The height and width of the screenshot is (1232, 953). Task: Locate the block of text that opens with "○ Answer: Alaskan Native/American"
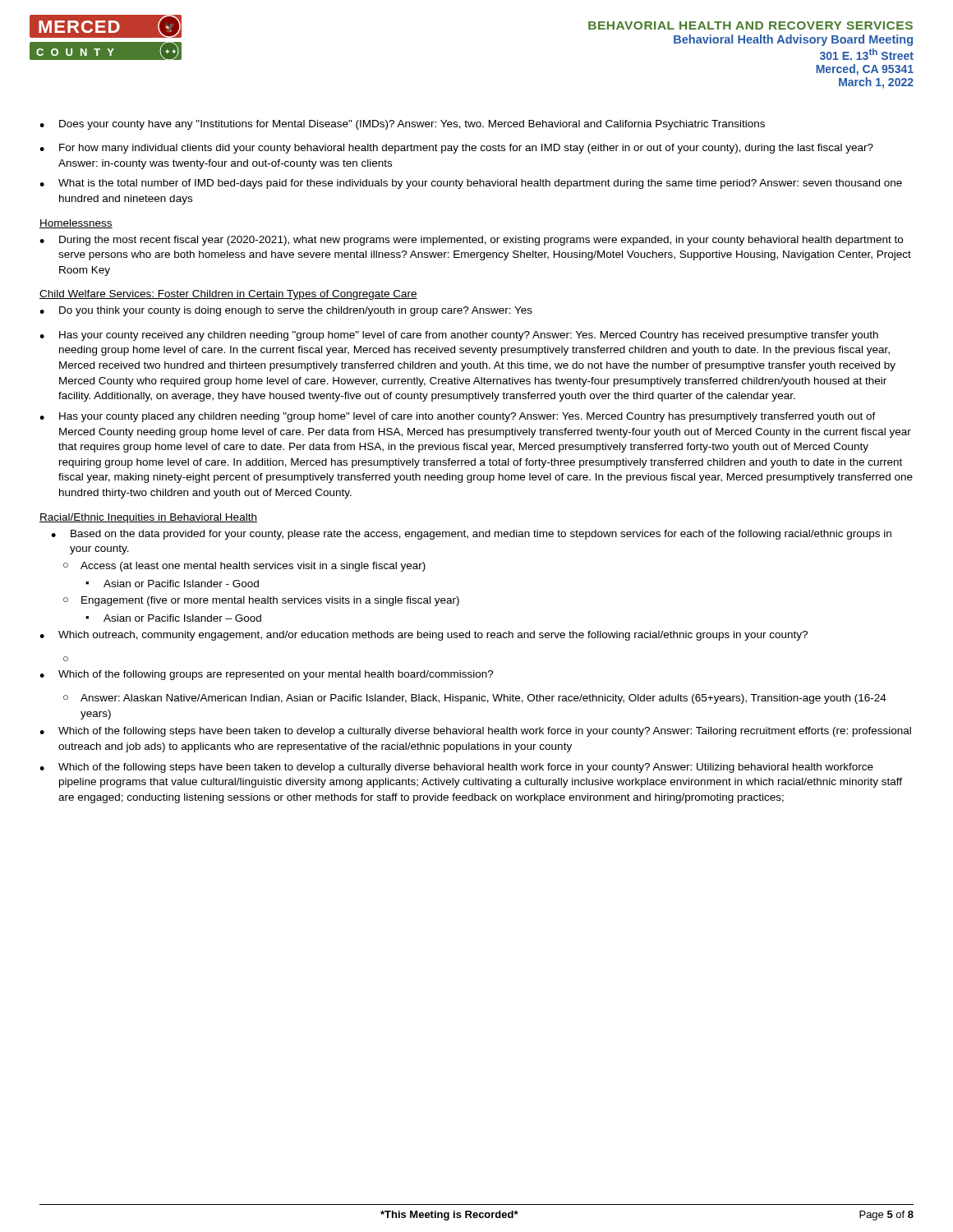pos(488,706)
